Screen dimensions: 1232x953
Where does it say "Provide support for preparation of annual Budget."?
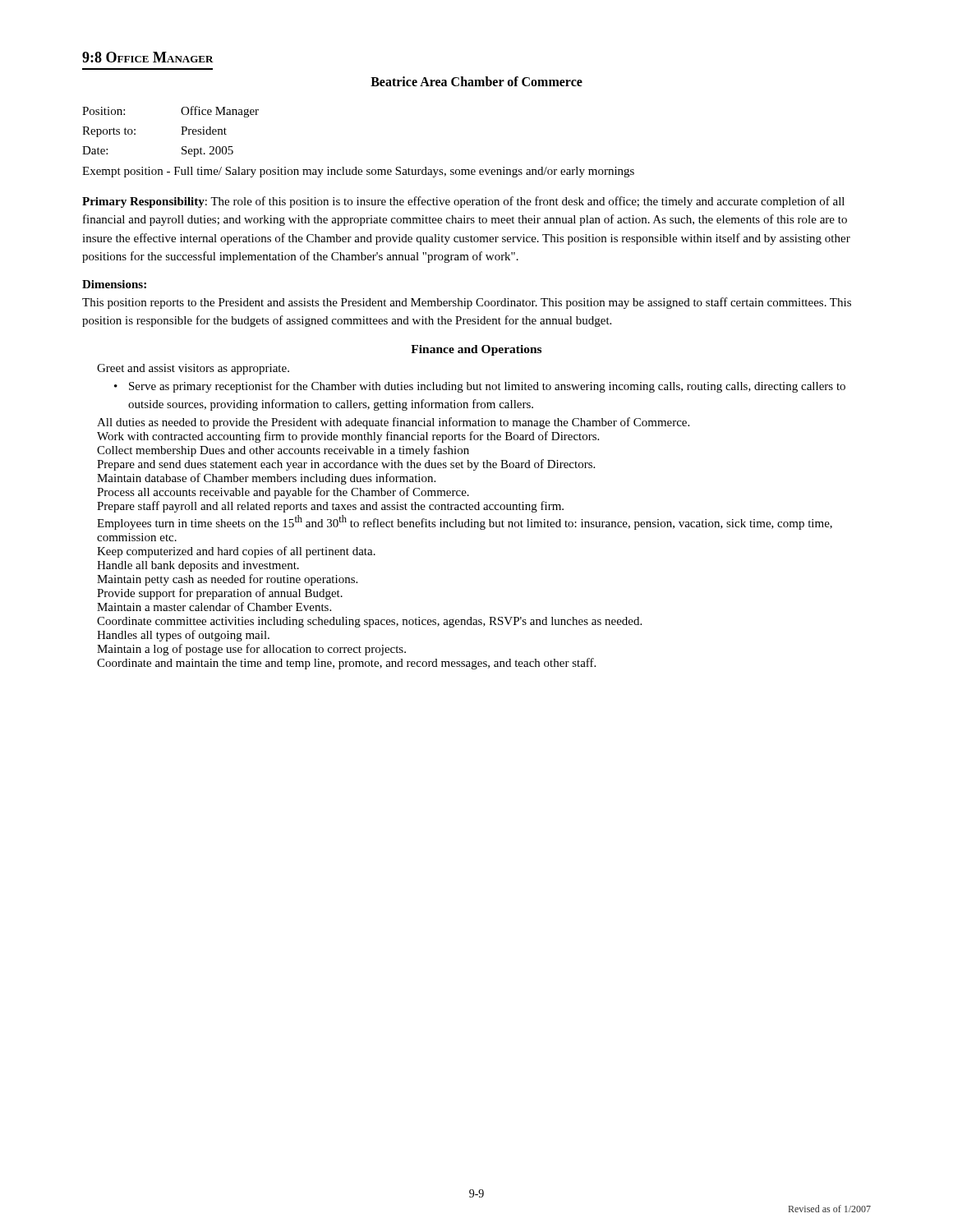(220, 594)
